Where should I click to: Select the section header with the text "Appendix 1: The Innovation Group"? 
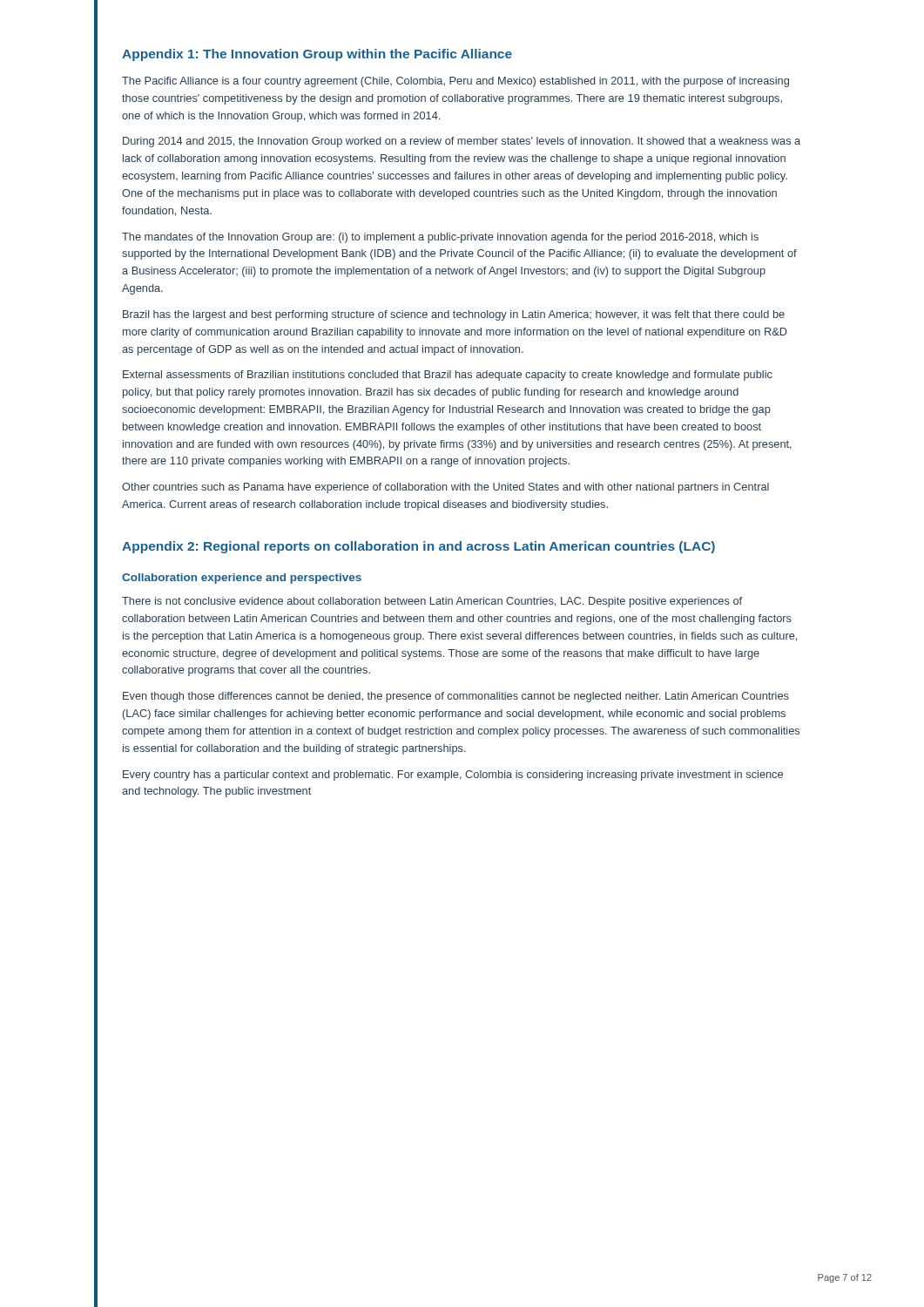(x=317, y=54)
